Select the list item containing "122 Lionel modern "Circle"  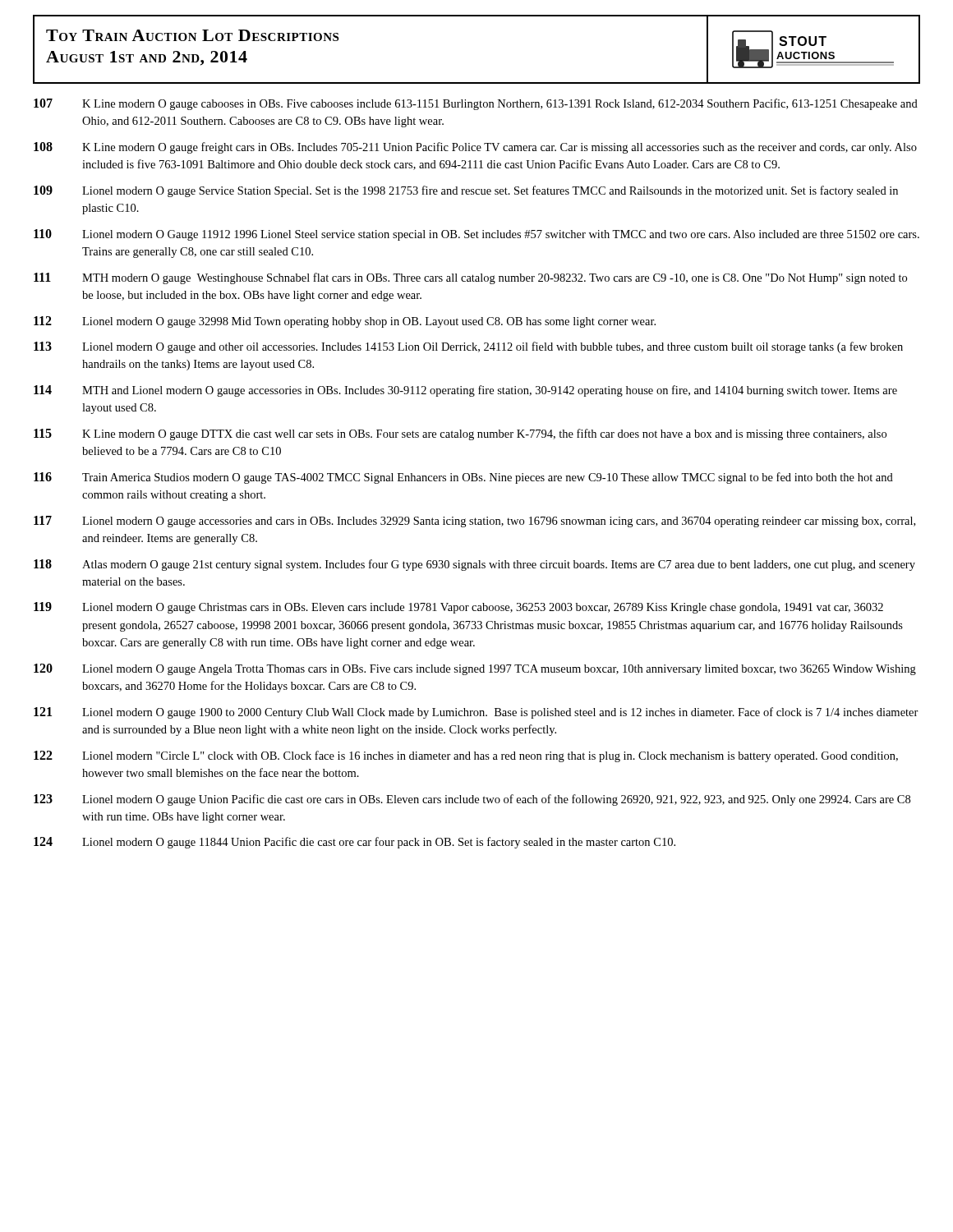click(x=476, y=765)
